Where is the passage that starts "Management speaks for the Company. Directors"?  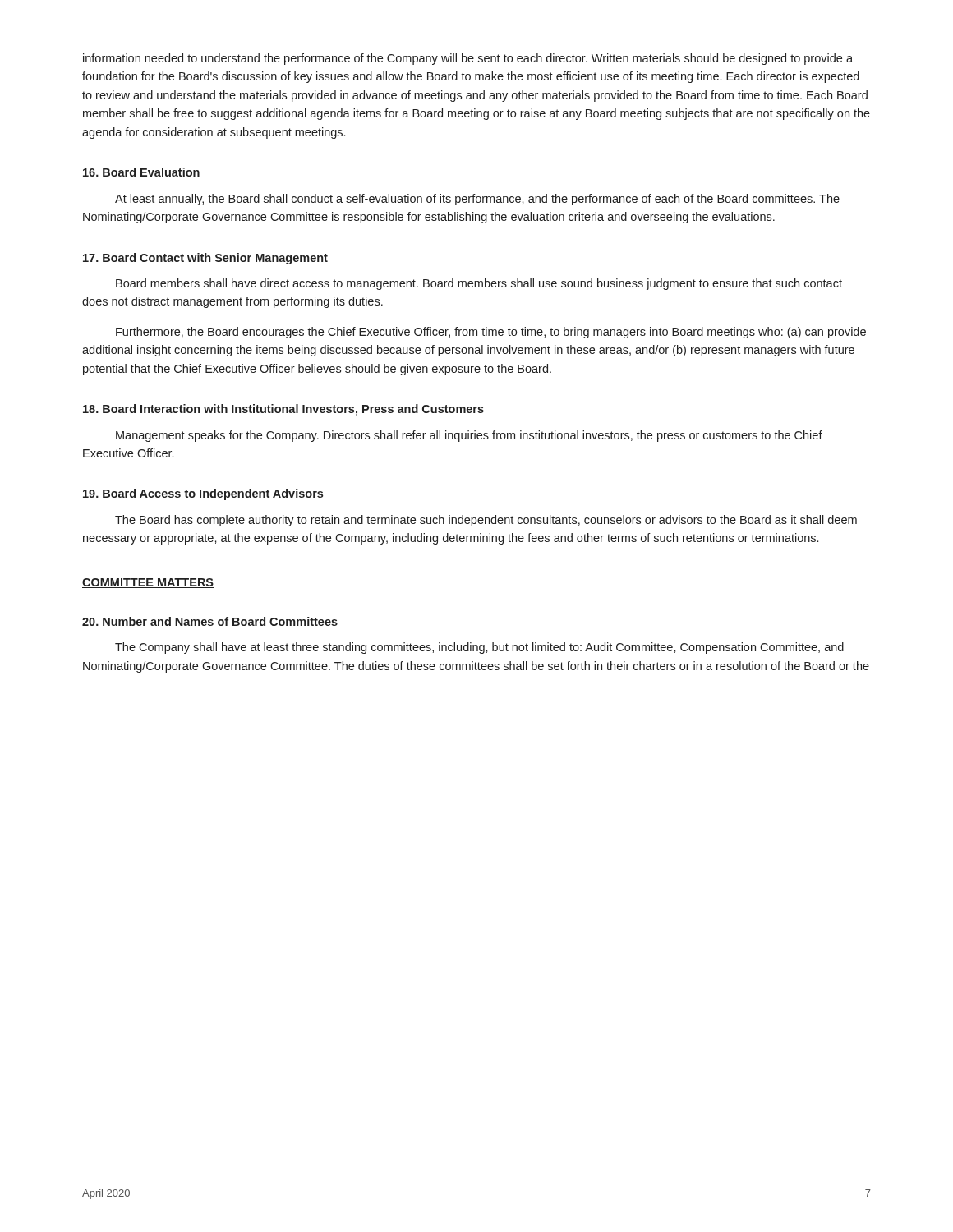(x=452, y=444)
